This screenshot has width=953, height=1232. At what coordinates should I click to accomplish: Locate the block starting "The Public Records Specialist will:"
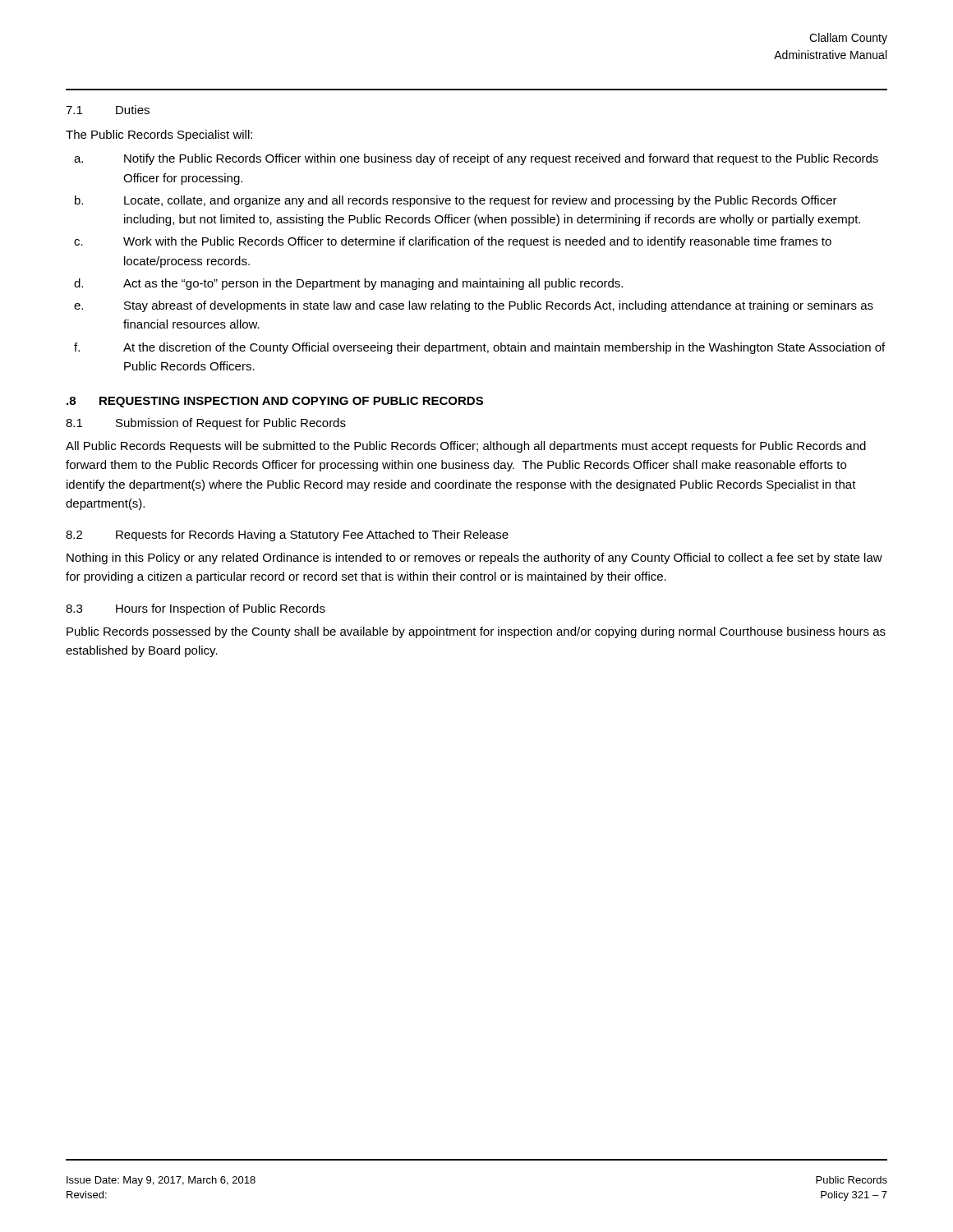click(160, 134)
